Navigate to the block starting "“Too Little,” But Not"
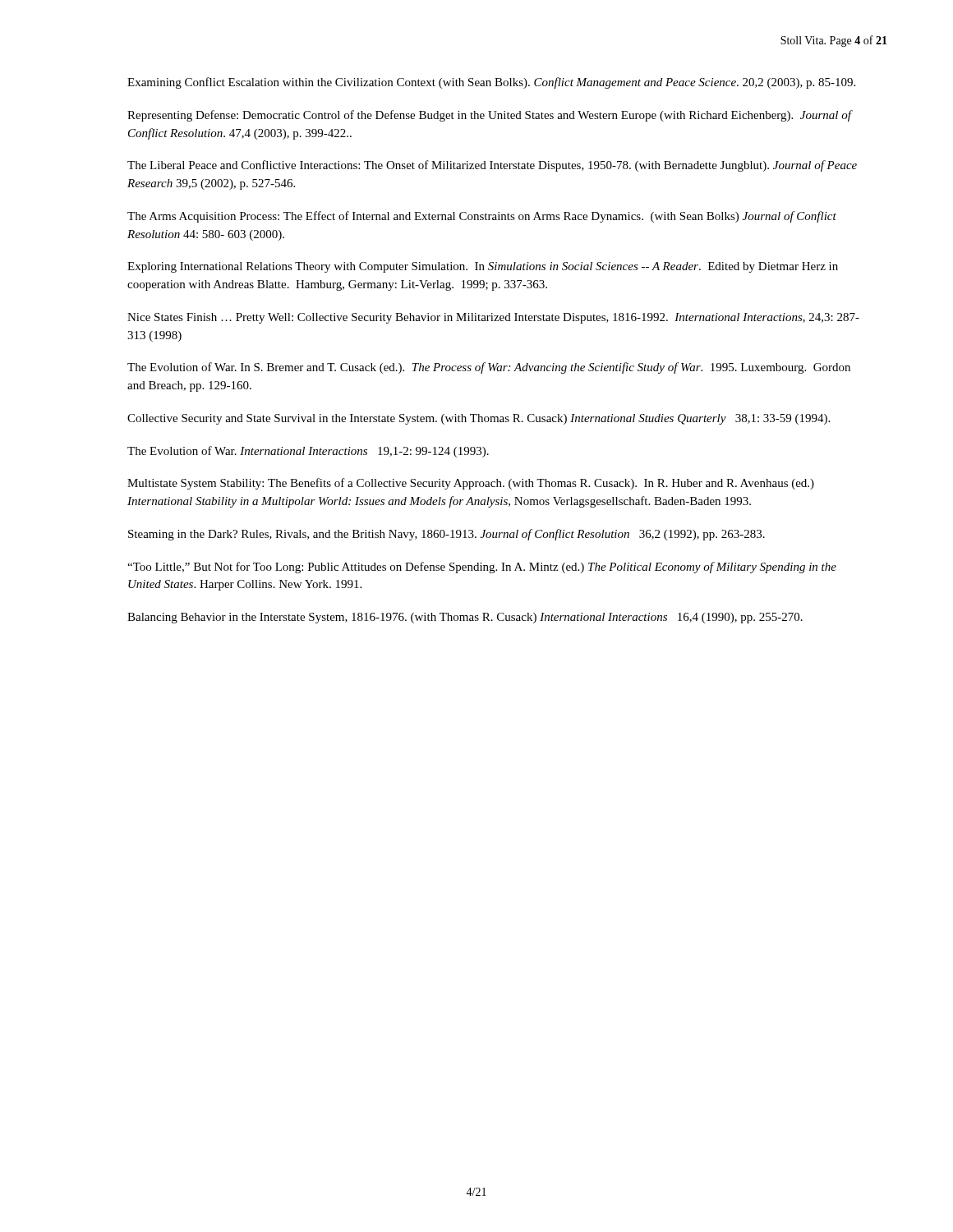 click(482, 575)
